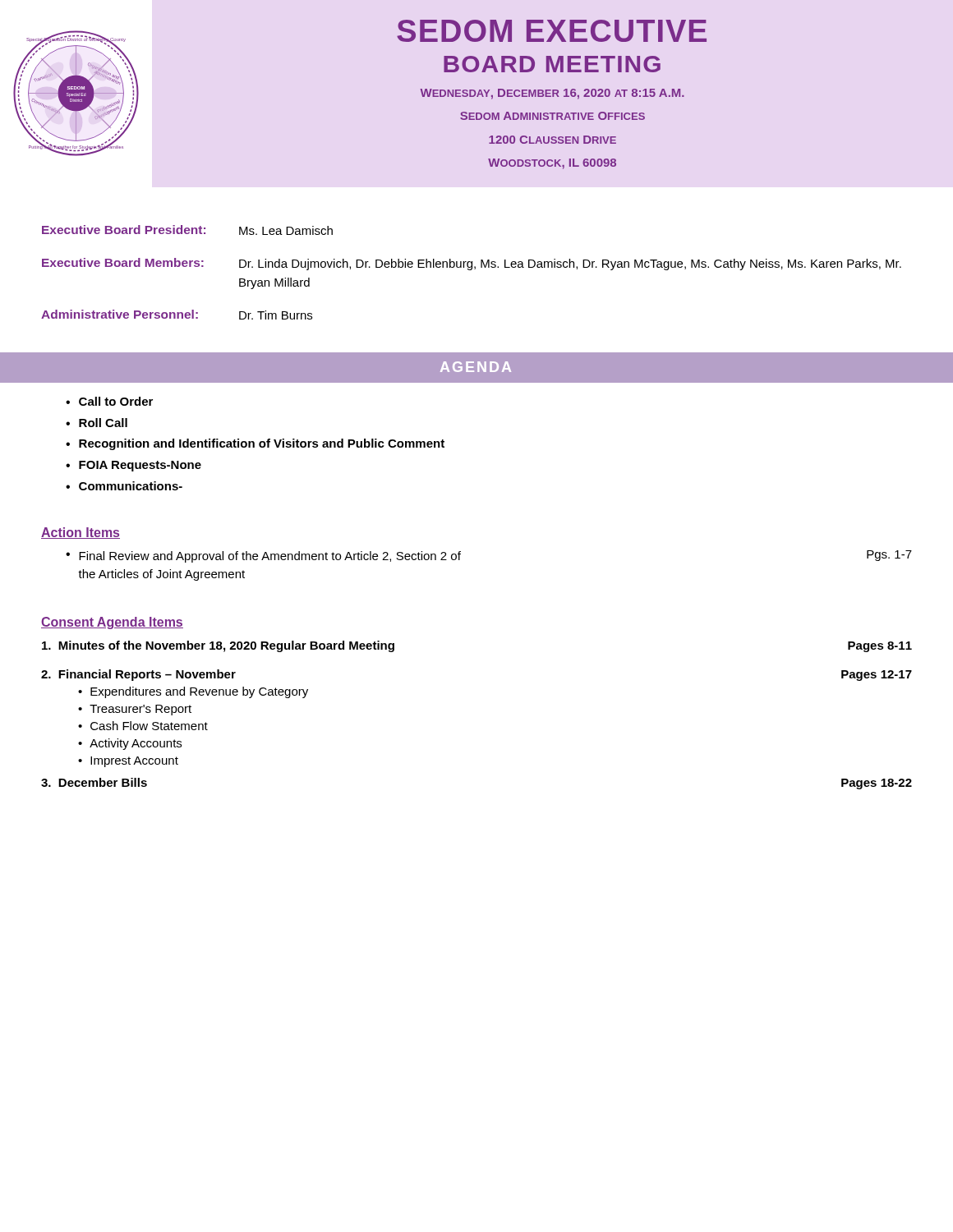Click the passage that begins "Executive Board Members: Dr. Linda Dujmovich, Dr. Debbie"

pyautogui.click(x=476, y=273)
